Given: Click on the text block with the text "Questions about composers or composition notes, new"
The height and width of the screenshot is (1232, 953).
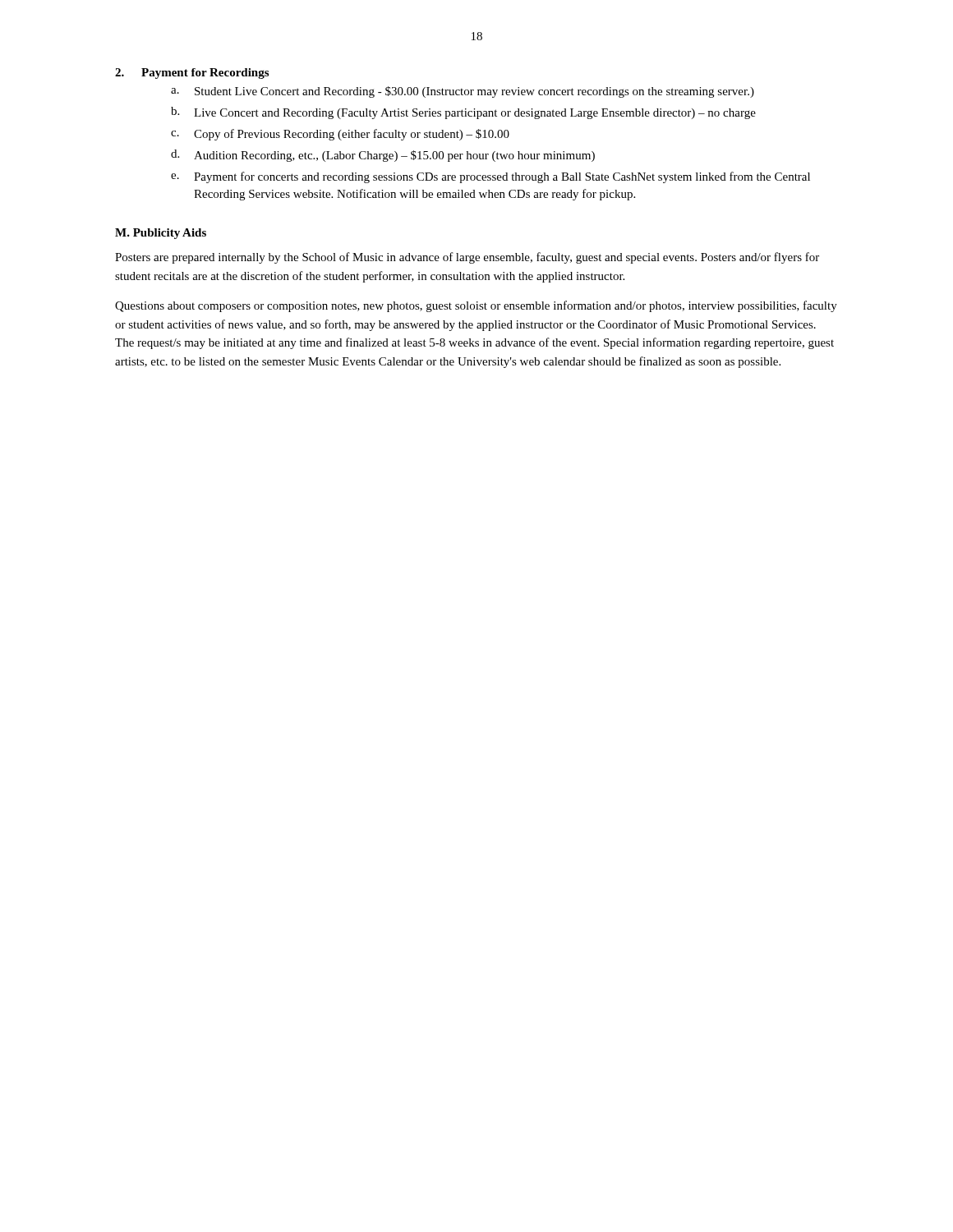Looking at the screenshot, I should (x=476, y=333).
